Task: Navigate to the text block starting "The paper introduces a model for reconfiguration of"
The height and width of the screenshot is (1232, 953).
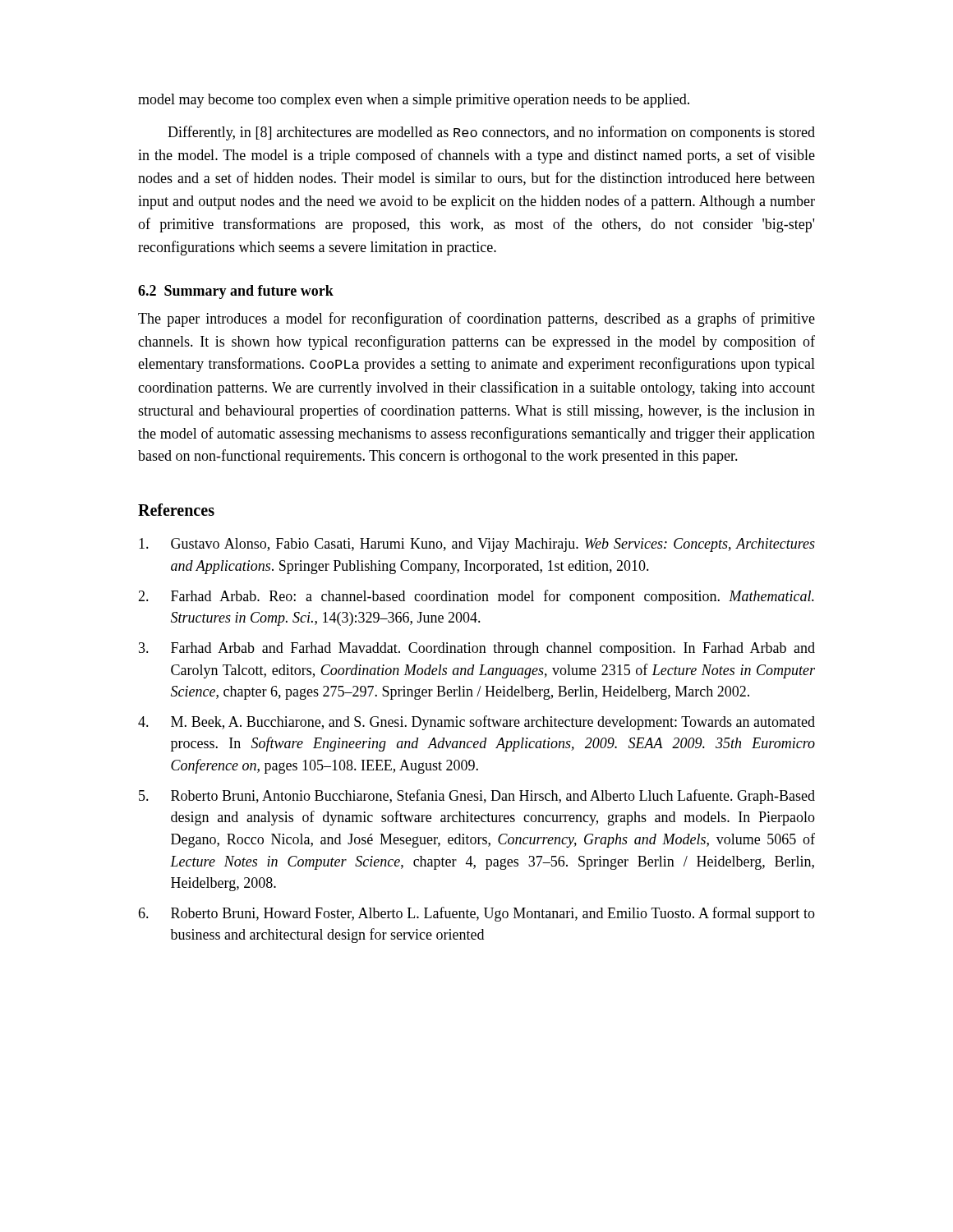Action: click(476, 387)
